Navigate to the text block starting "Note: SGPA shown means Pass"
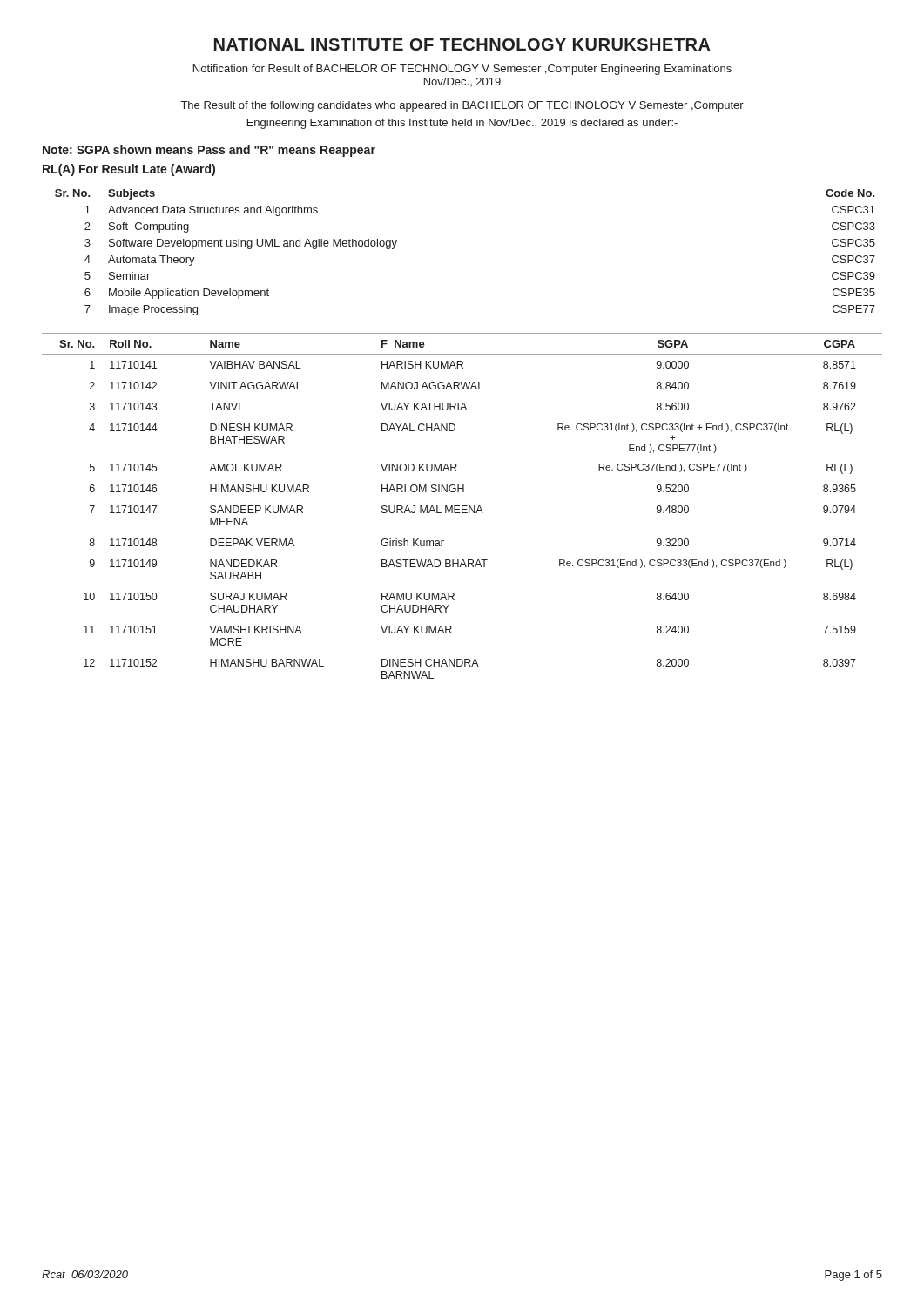 (x=209, y=150)
